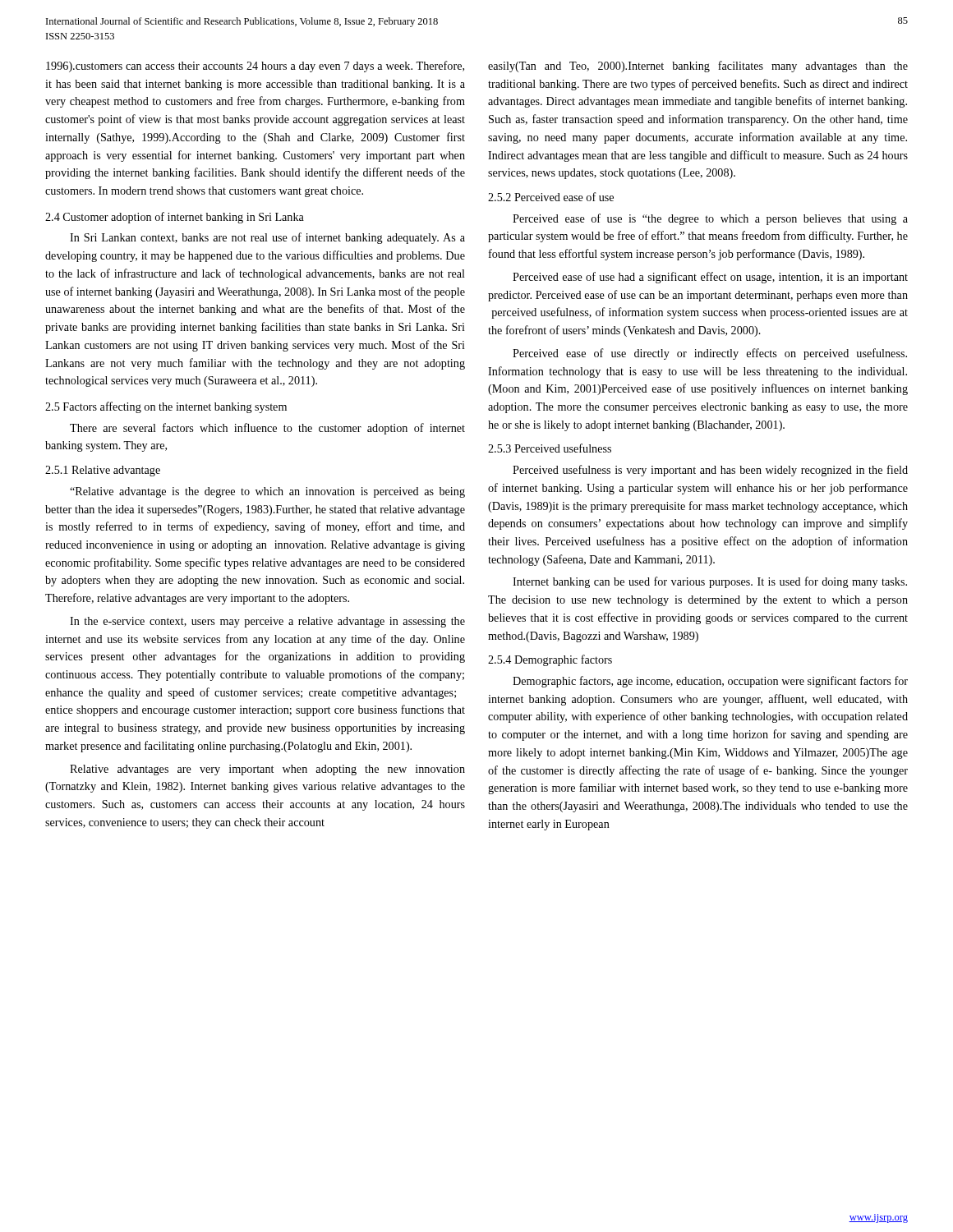The width and height of the screenshot is (953, 1232).
Task: Where is the section header that starts "2.4 Customer adoption of internet banking in Sri"?
Action: [x=174, y=217]
